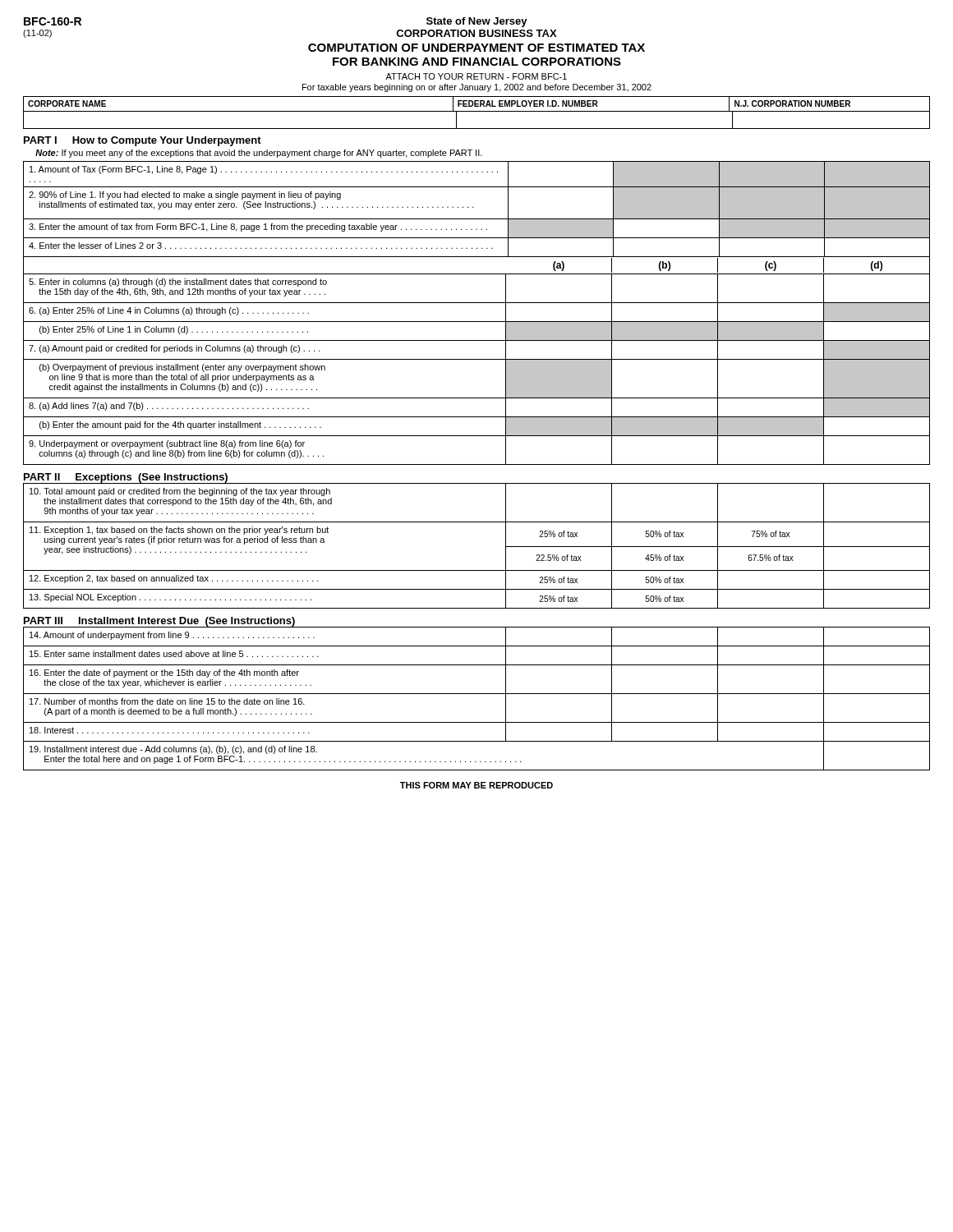Select the text that reads "ATTACH TO YOUR RETURN - FORM BFC-1"
Viewport: 953px width, 1232px height.
coord(476,76)
